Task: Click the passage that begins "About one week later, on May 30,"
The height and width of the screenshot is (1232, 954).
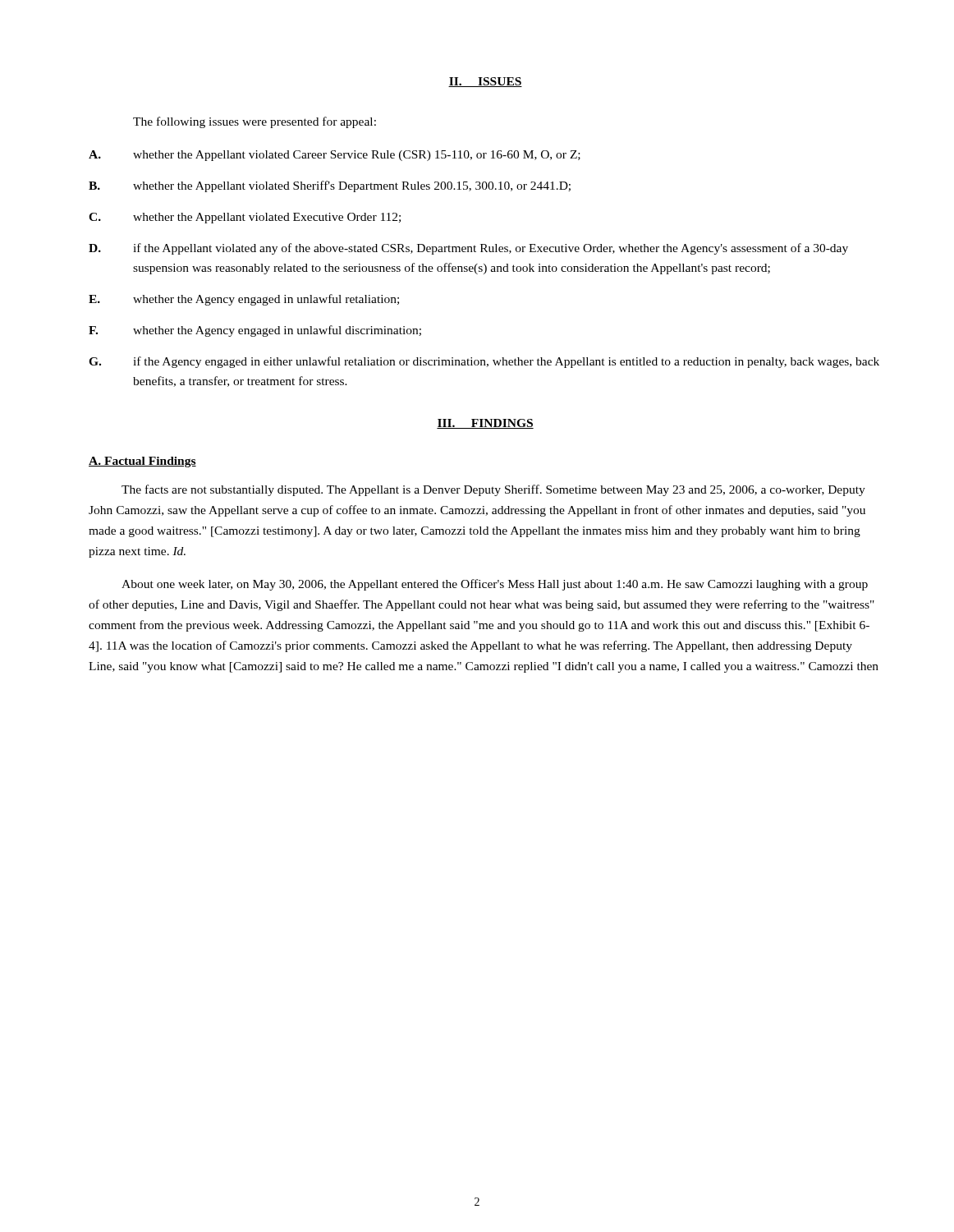Action: pos(484,625)
